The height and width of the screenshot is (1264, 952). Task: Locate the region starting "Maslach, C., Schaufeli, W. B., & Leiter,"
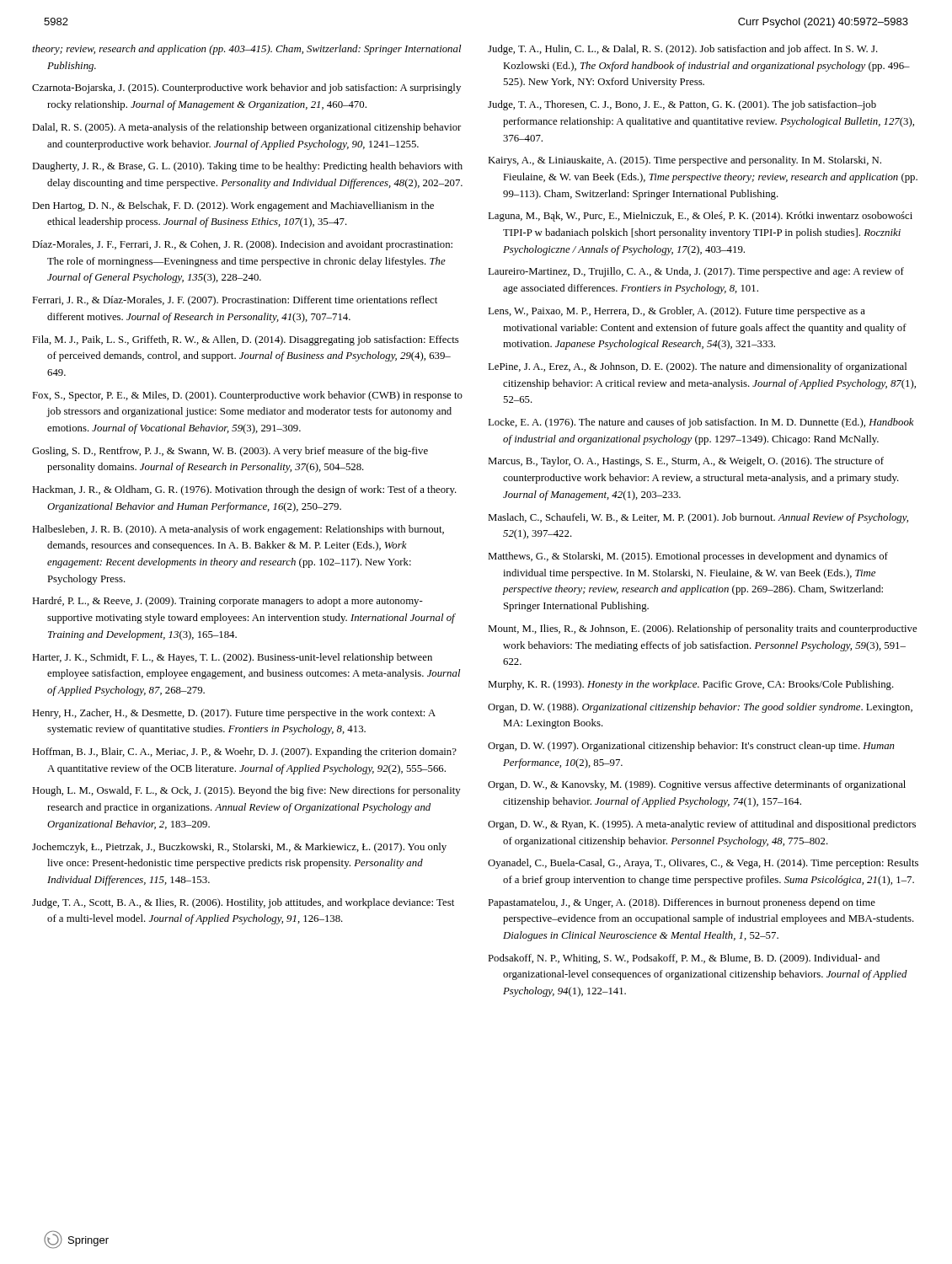[698, 525]
